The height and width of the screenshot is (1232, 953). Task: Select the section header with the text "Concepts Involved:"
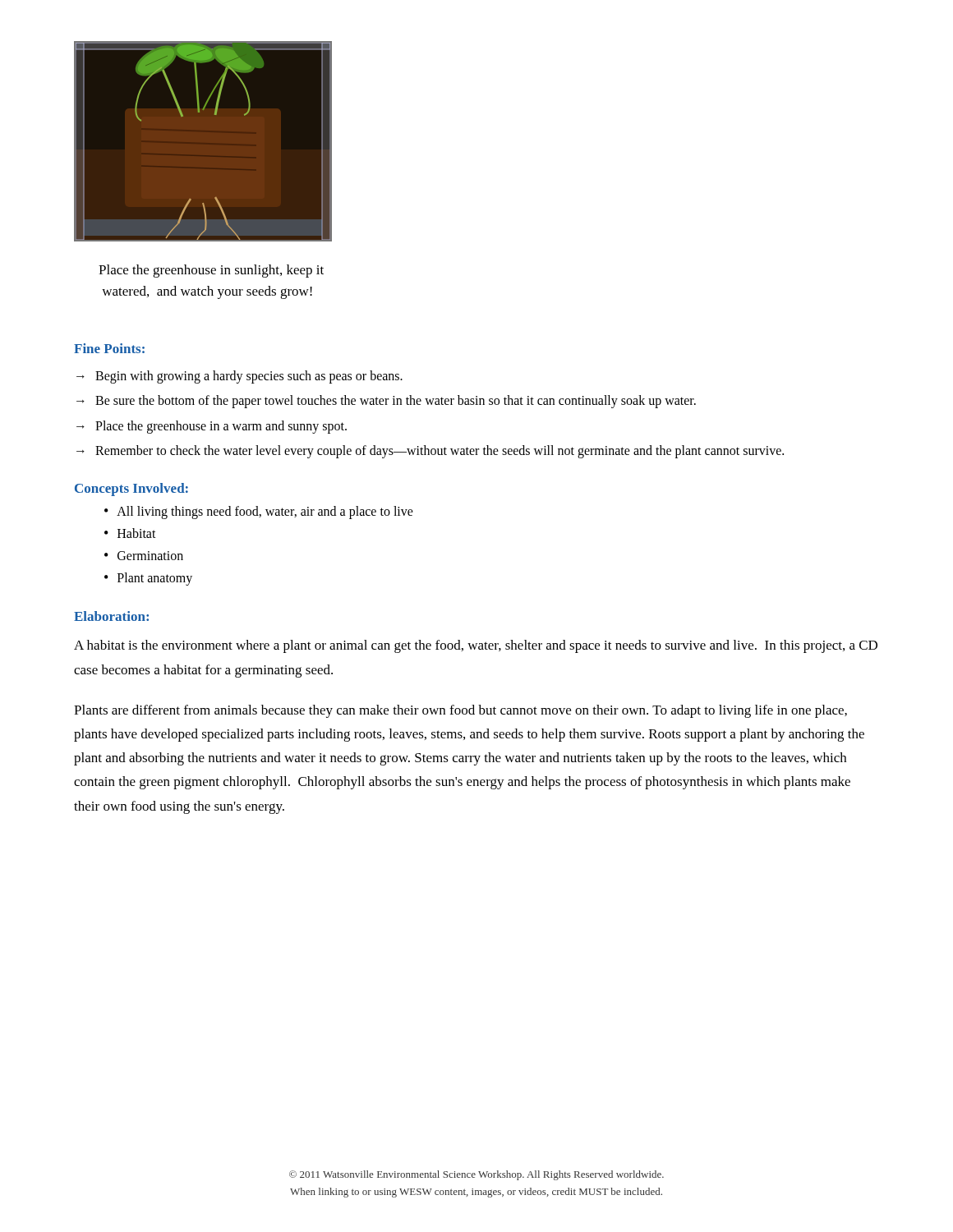coord(132,488)
